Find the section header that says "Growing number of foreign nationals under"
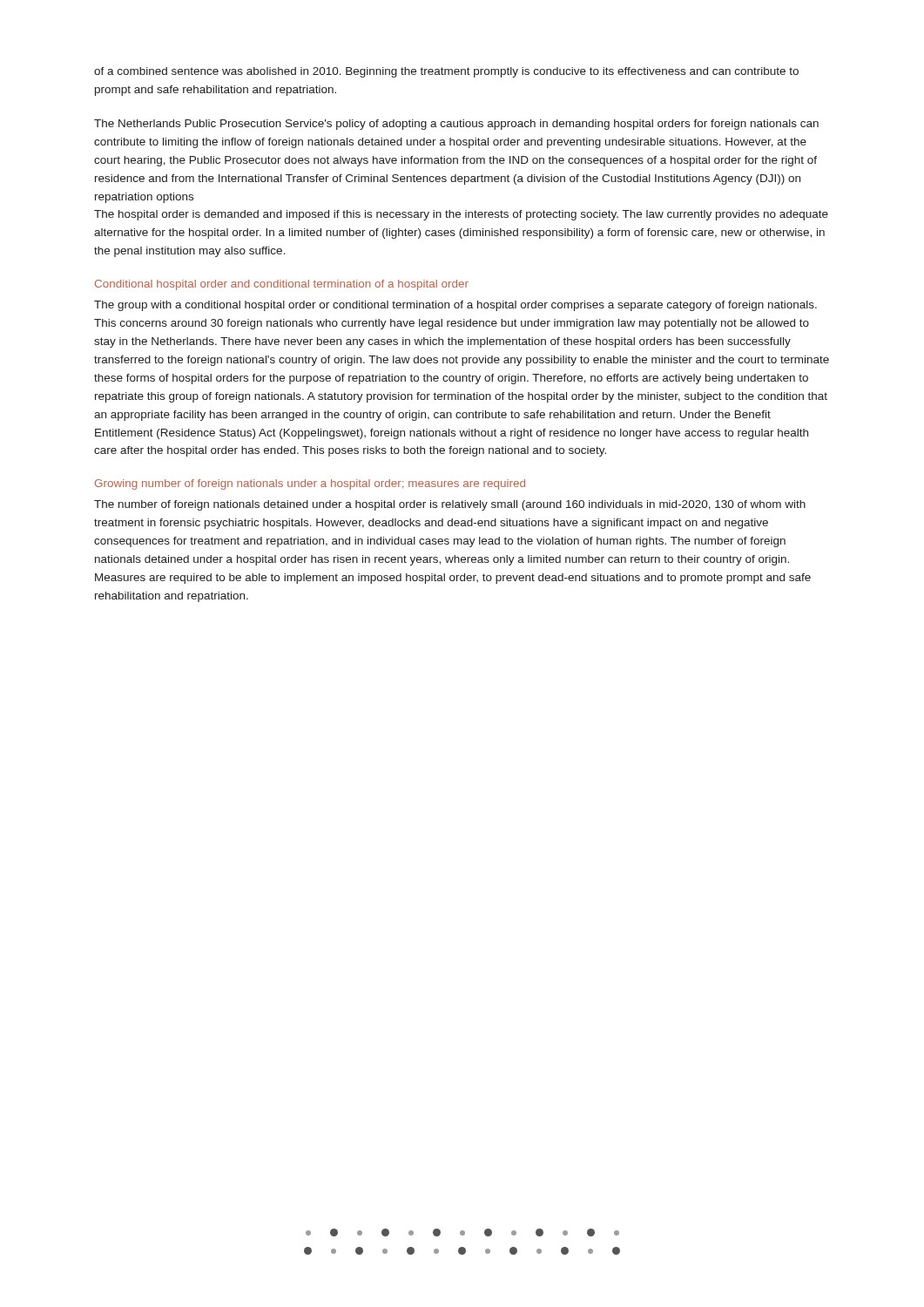The width and height of the screenshot is (924, 1307). [310, 483]
